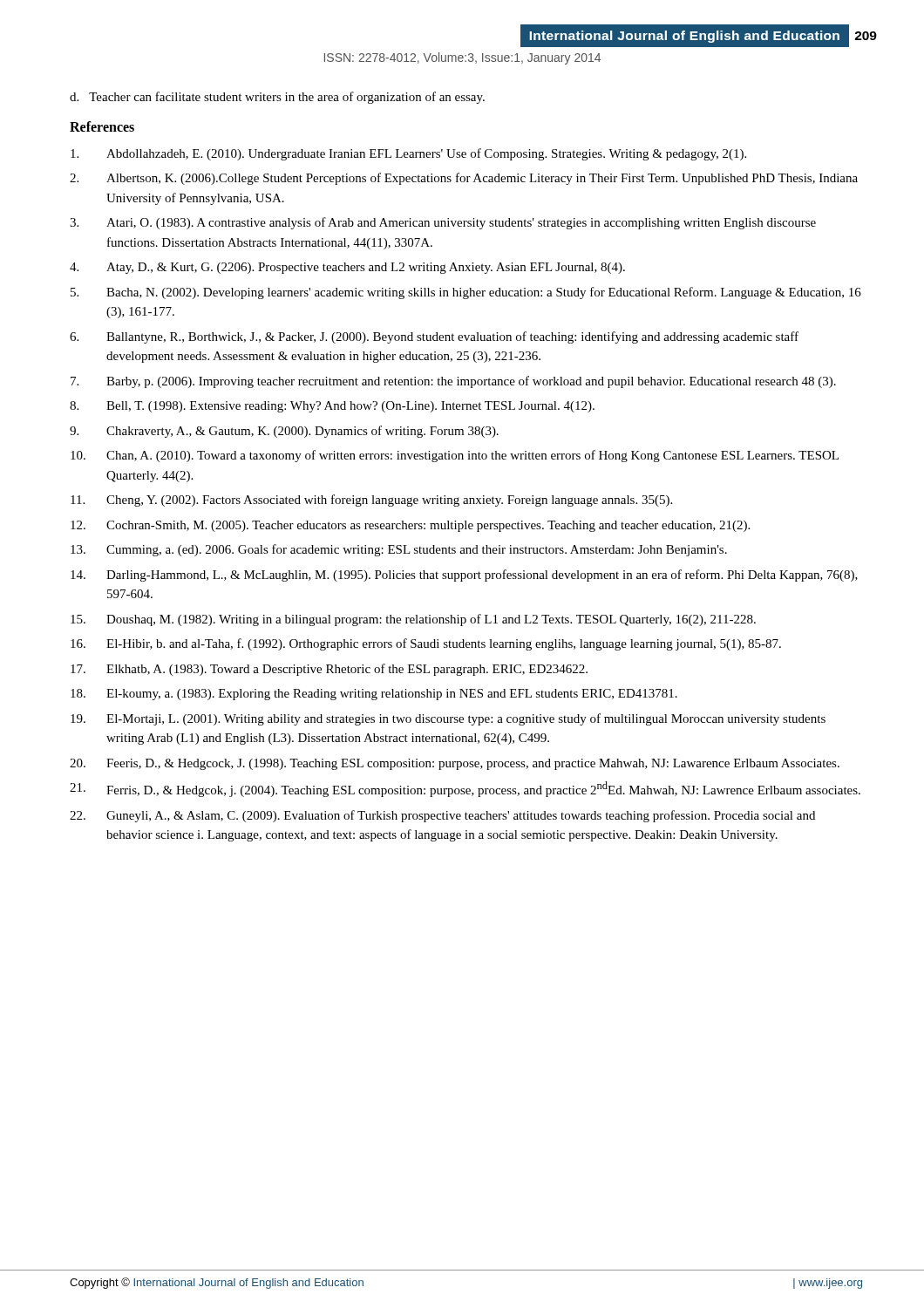Point to the block beginning "11. Cheng, Y. (2002). Factors Associated with"
The image size is (924, 1308).
coord(466,500)
